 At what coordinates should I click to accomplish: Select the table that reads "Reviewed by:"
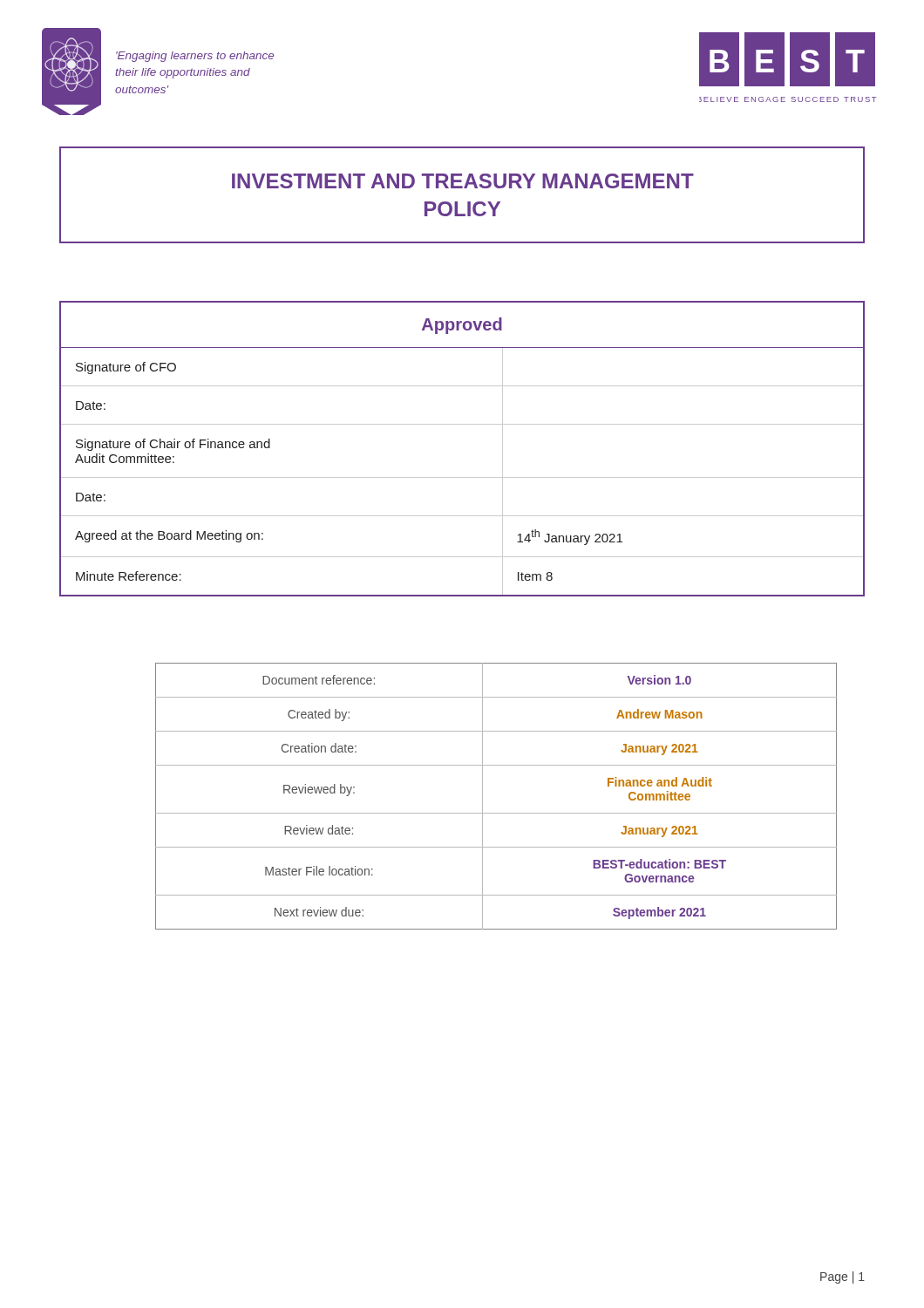tap(496, 796)
